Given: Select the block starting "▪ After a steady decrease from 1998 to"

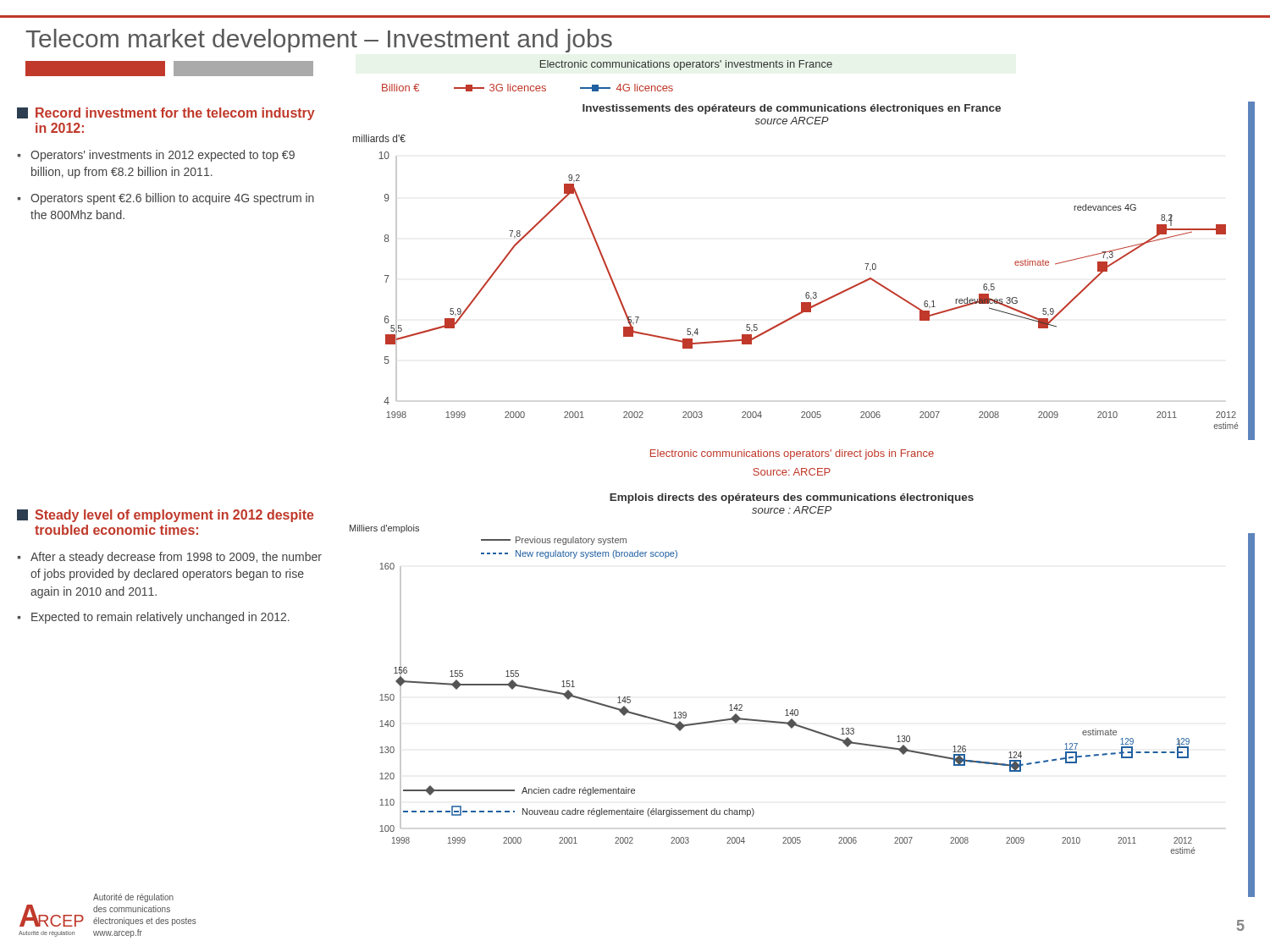Looking at the screenshot, I should coord(169,573).
